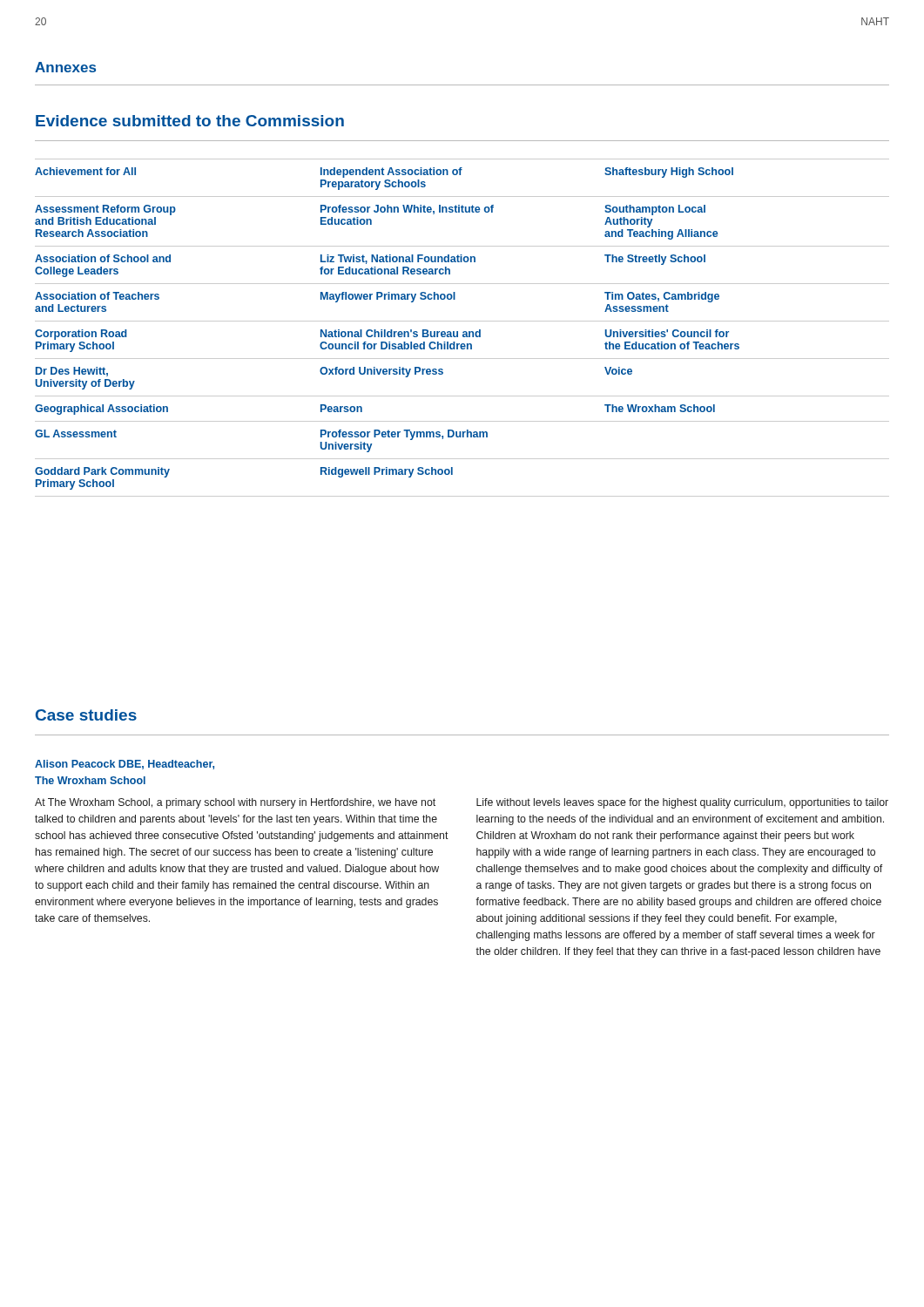Locate the block starting "Evidence submitted to the Commission"
The width and height of the screenshot is (924, 1307).
pyautogui.click(x=190, y=121)
